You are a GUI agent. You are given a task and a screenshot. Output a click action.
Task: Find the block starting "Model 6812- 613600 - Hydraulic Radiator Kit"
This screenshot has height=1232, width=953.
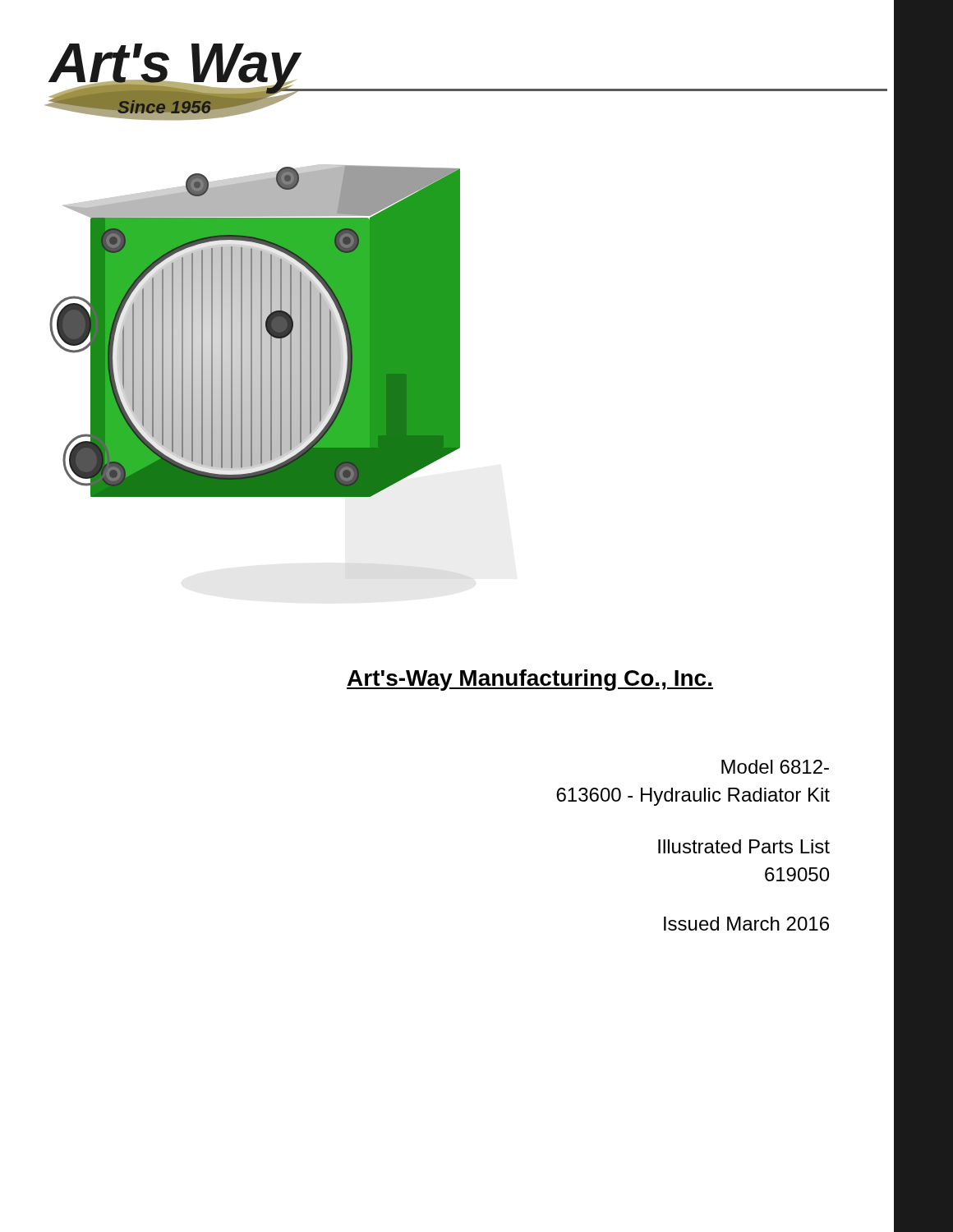[693, 780]
